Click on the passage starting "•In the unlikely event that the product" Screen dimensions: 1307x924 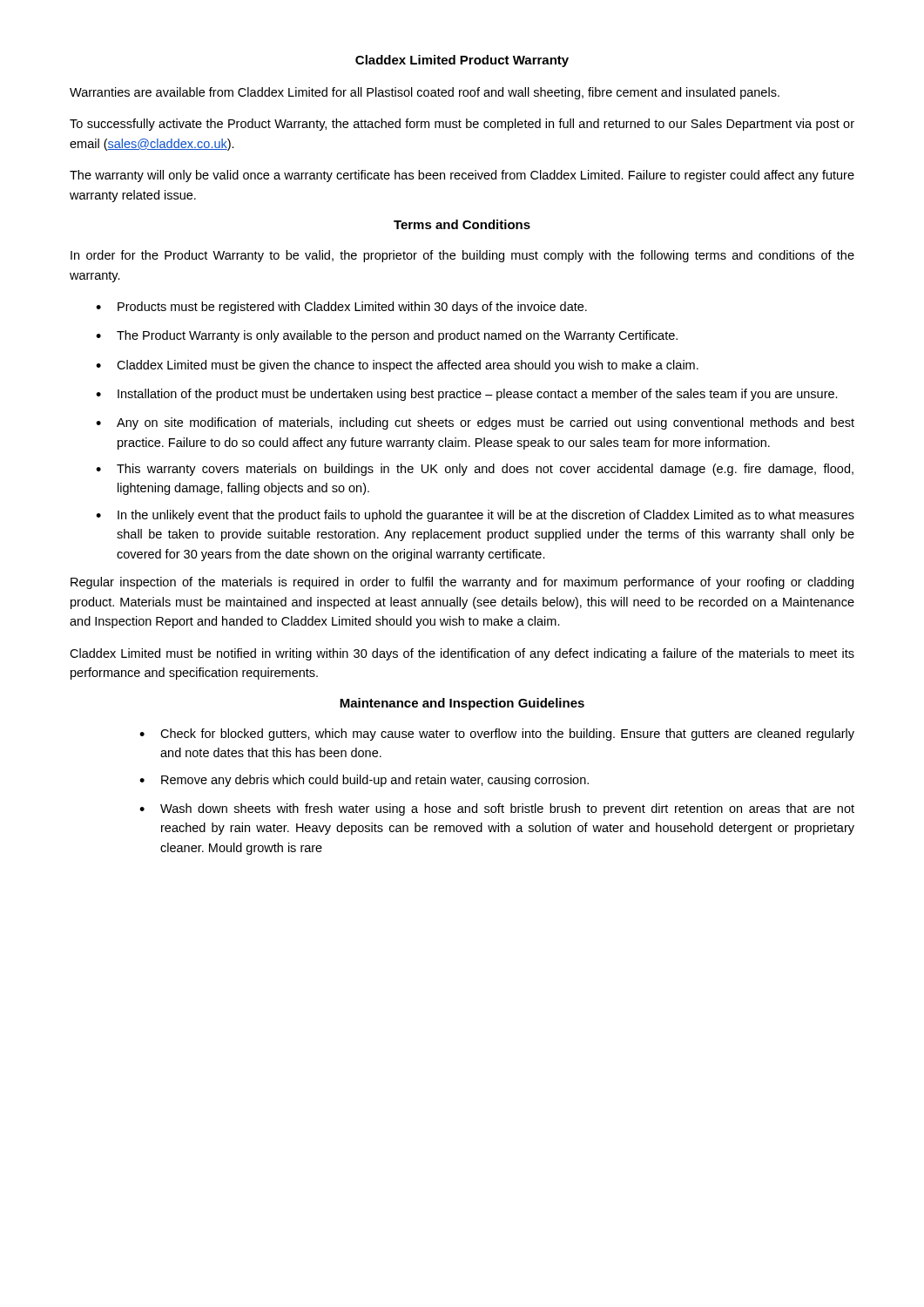[x=475, y=535]
